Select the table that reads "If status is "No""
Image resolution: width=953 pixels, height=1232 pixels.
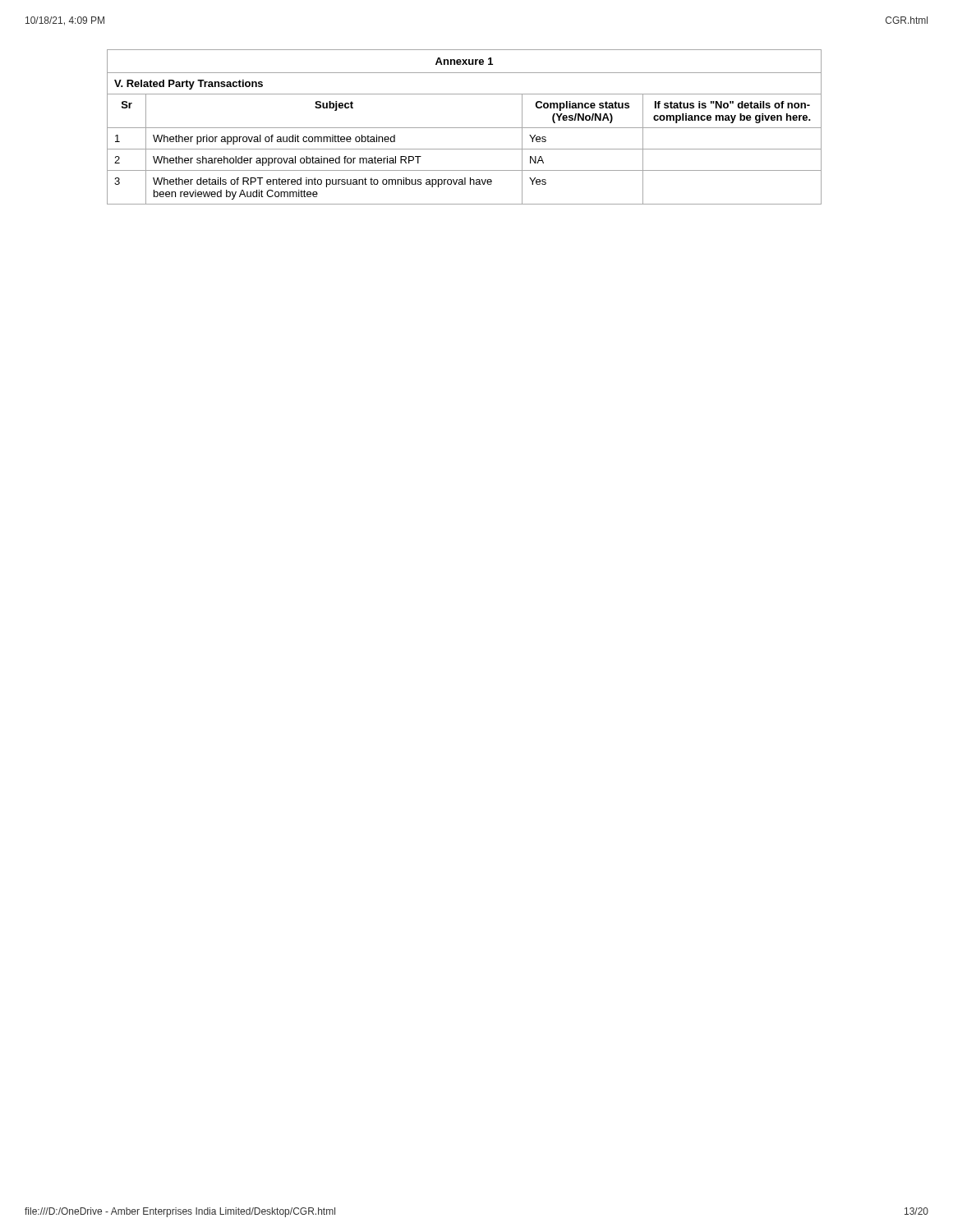464,127
